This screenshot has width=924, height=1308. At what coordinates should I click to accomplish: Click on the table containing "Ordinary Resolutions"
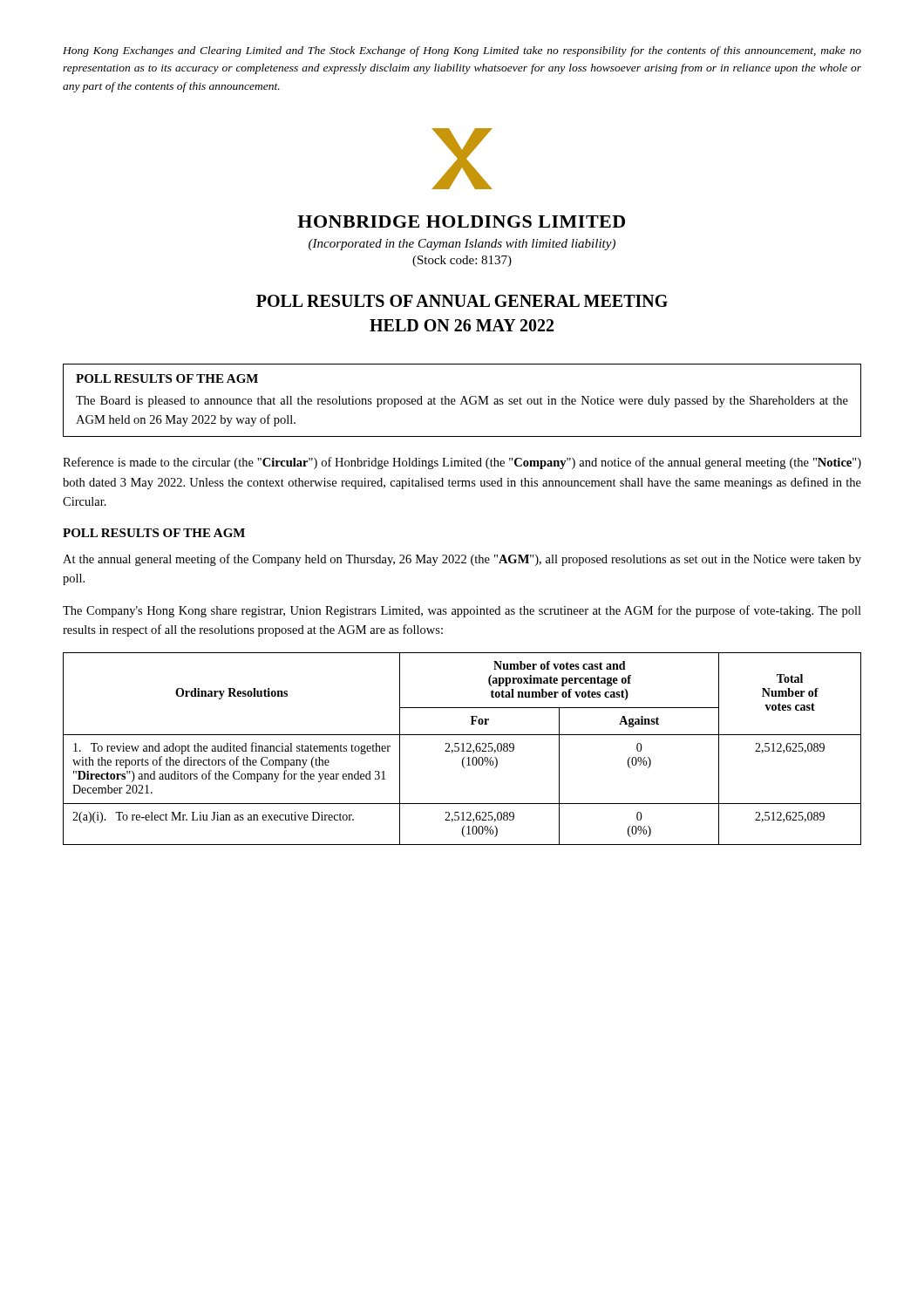click(462, 748)
